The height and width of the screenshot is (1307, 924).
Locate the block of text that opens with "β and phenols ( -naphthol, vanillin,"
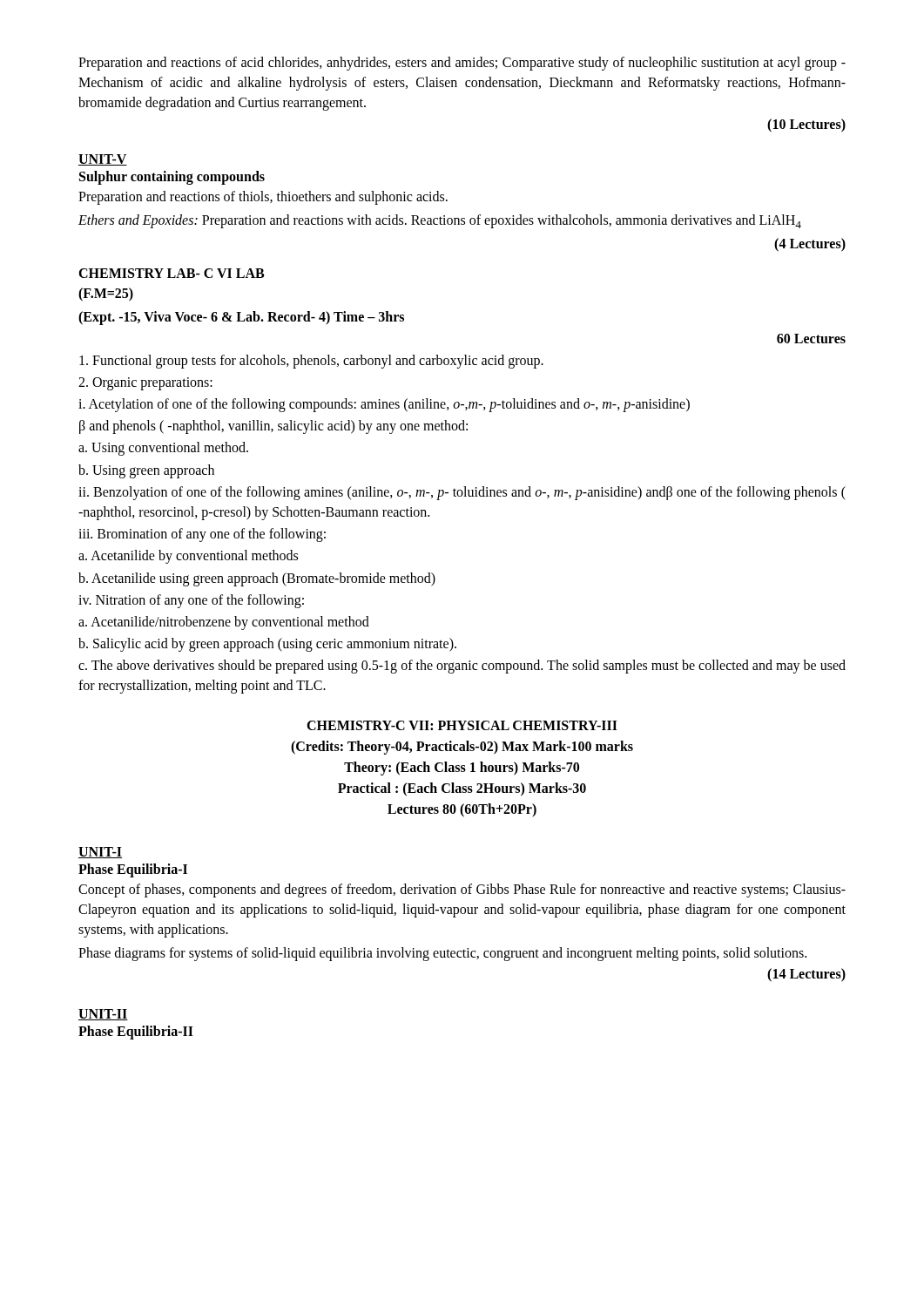click(462, 426)
